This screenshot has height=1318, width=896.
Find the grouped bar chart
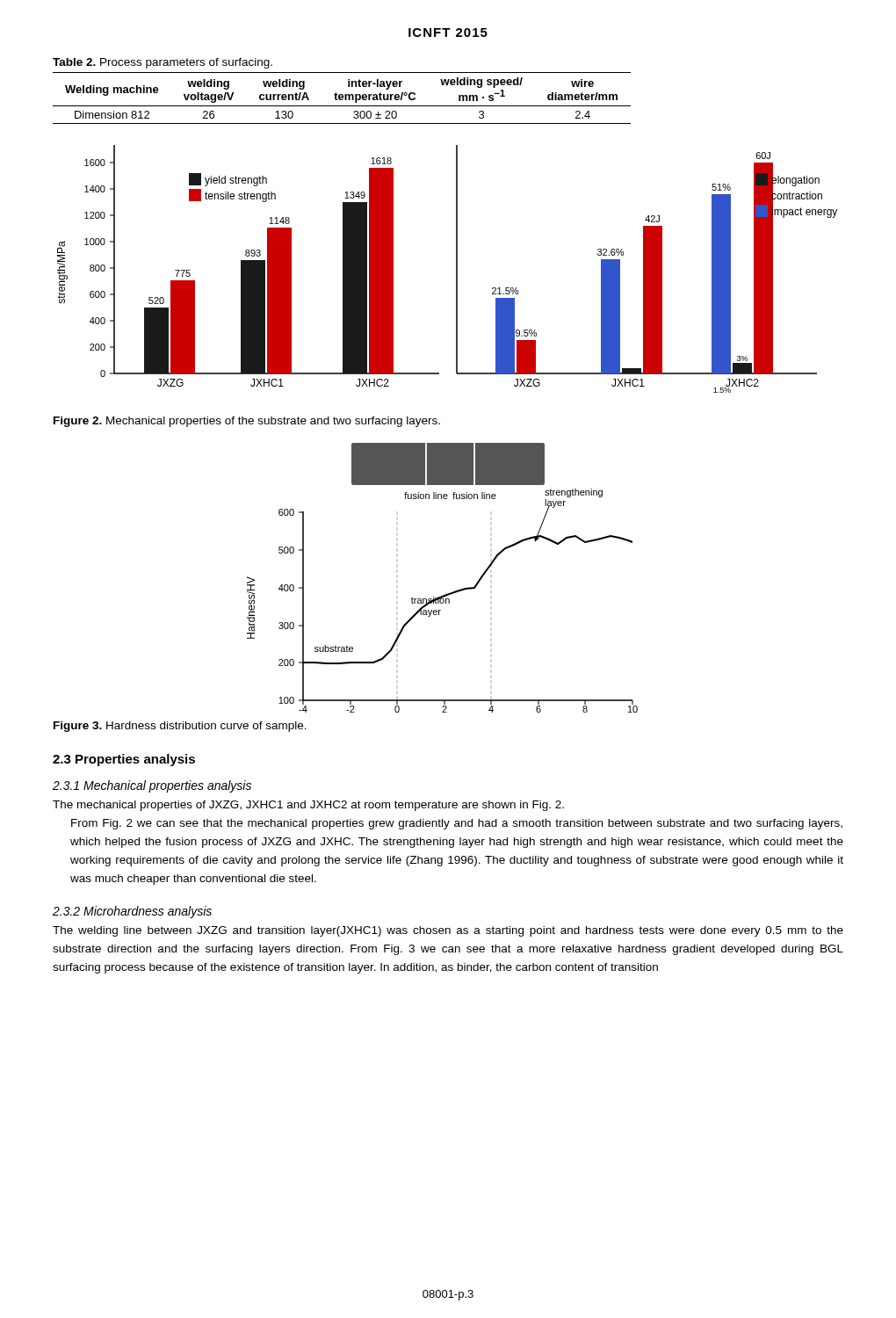tap(448, 273)
